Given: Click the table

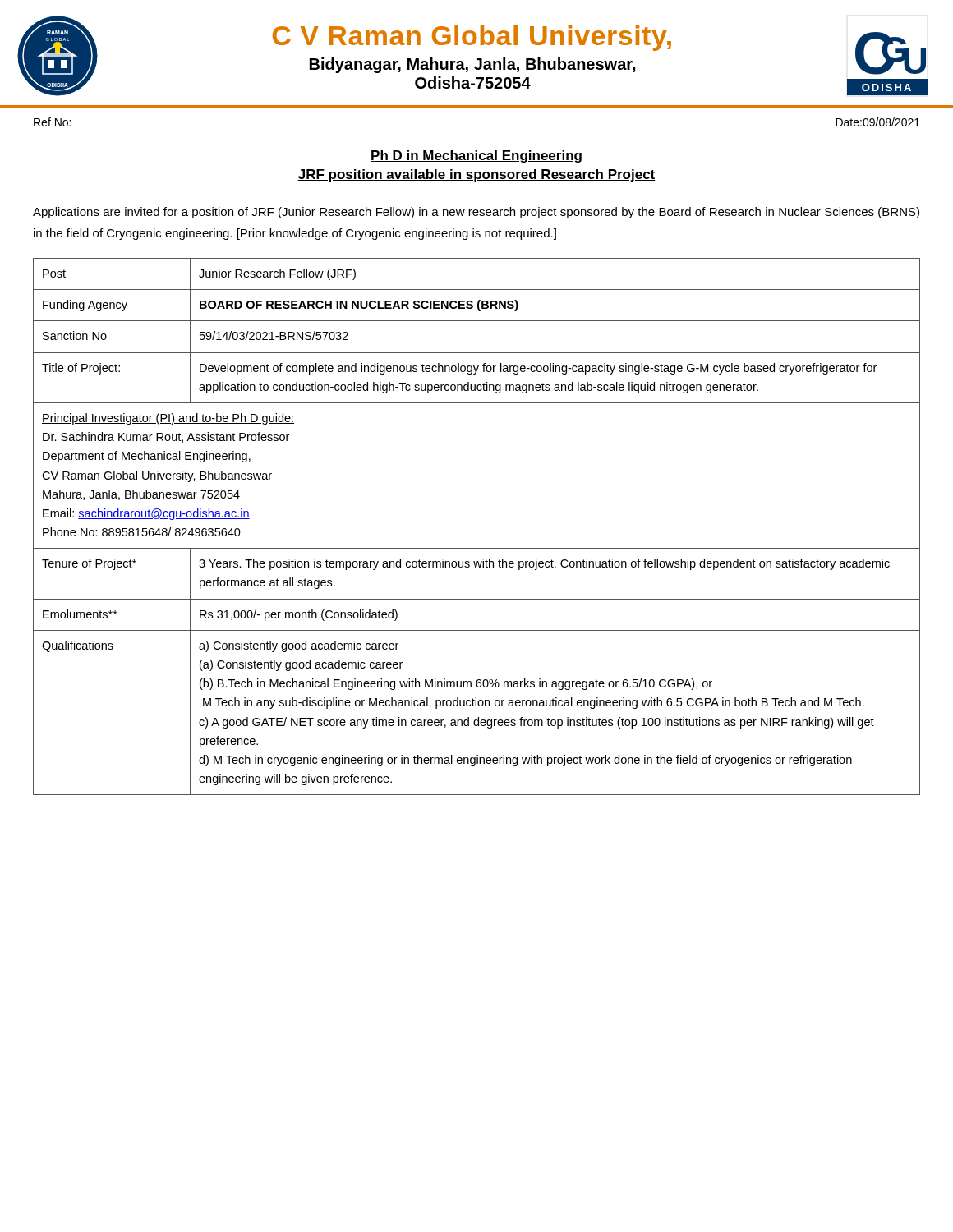Looking at the screenshot, I should [476, 527].
